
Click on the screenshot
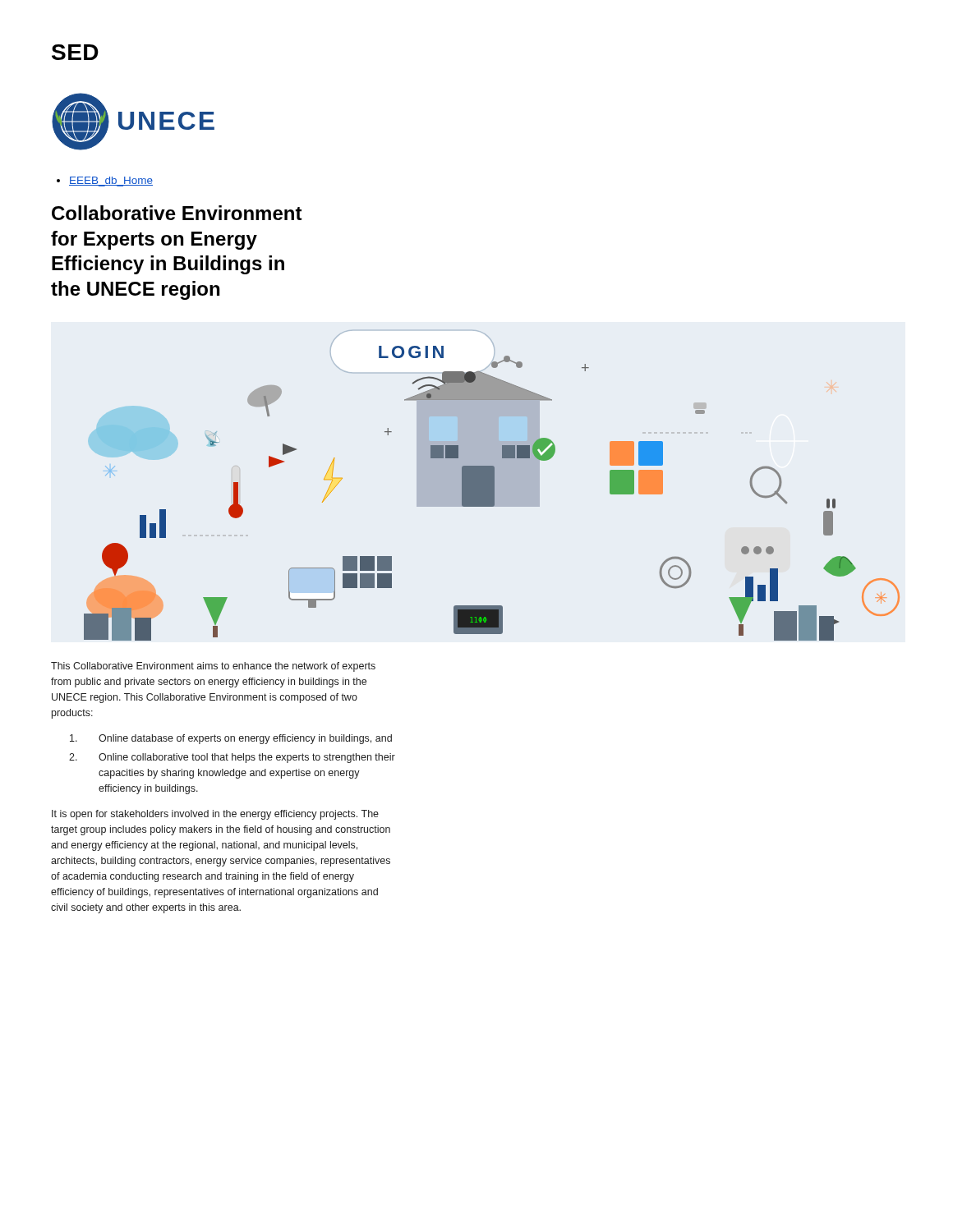478,482
